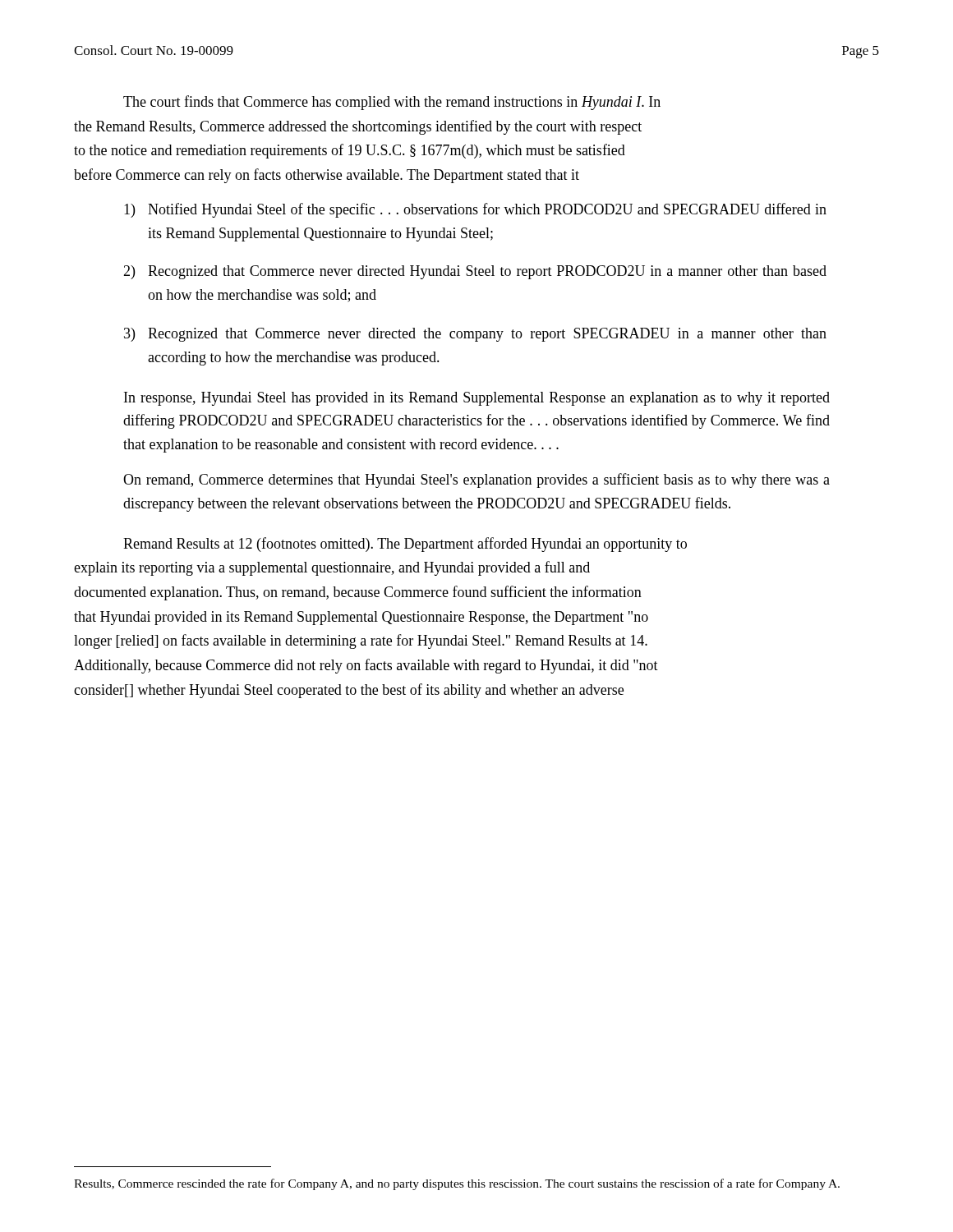This screenshot has width=953, height=1232.
Task: Locate the text block that reads "In response, Hyundai Steel has provided"
Action: pos(476,421)
